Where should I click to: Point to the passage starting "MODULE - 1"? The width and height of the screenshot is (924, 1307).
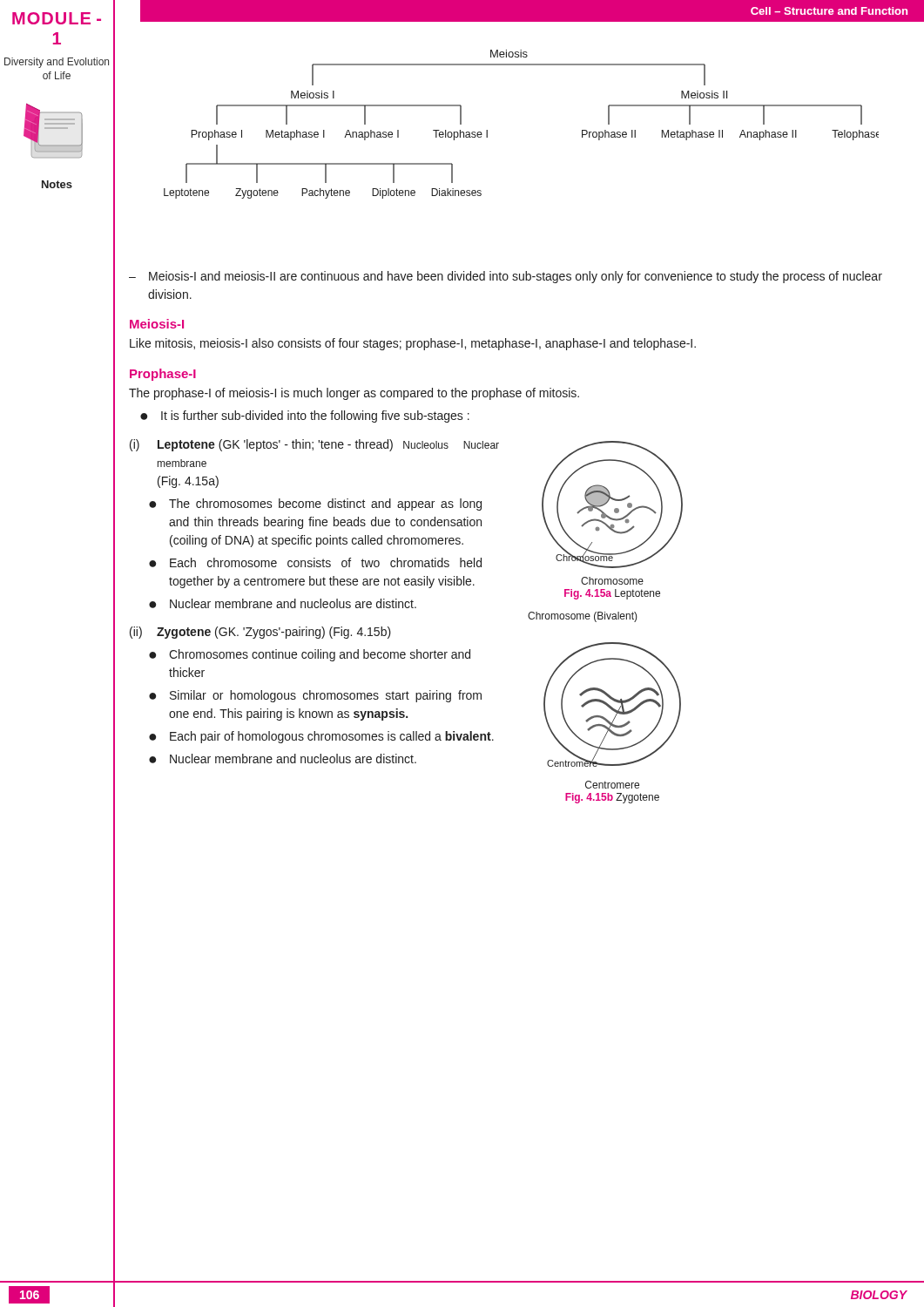[x=57, y=28]
